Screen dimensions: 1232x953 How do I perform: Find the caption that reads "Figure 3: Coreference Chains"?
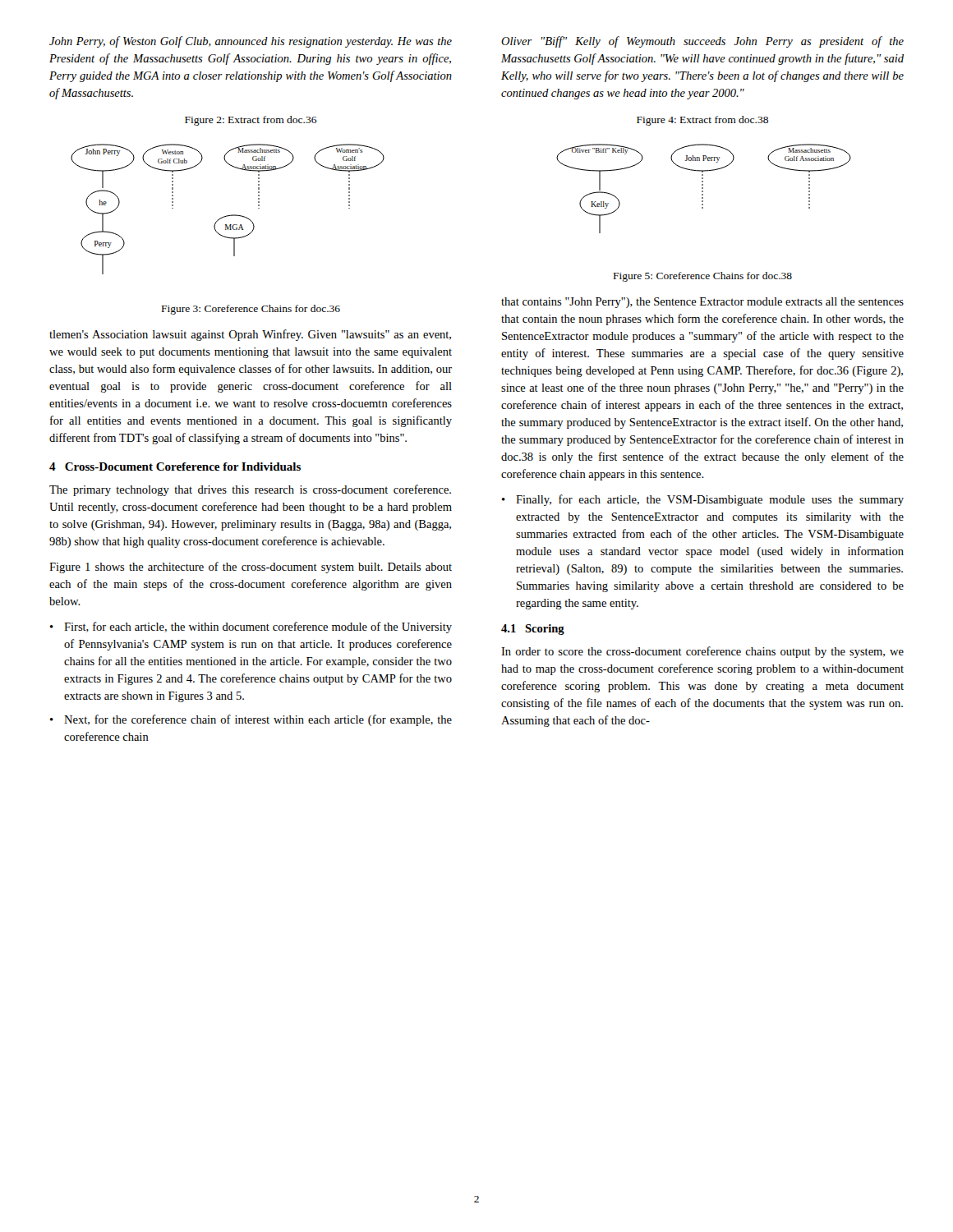[x=251, y=308]
